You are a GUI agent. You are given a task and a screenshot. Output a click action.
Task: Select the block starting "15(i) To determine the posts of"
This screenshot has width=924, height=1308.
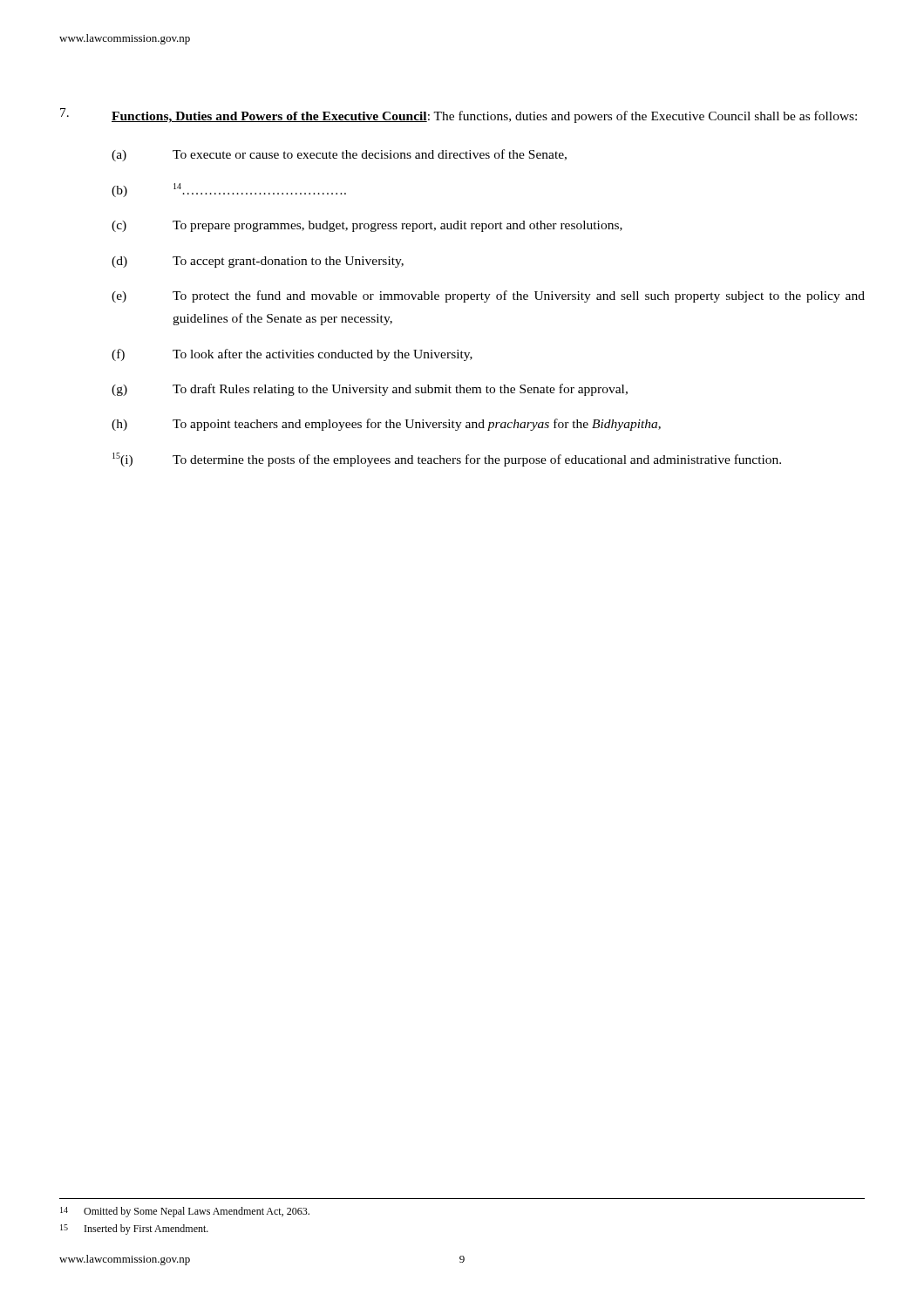pyautogui.click(x=488, y=459)
